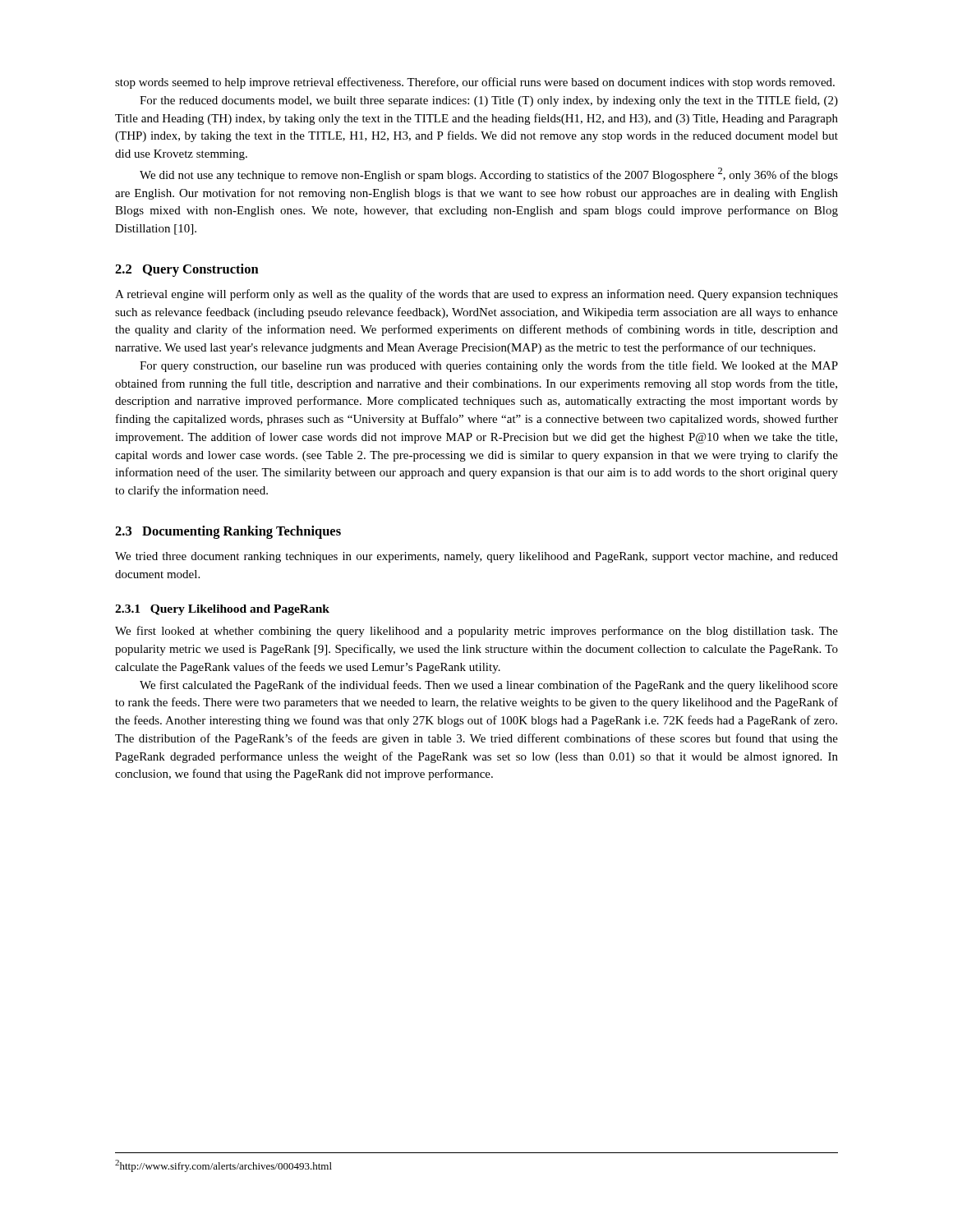Find the element starting "We tried three document ranking techniques in"
Image resolution: width=953 pixels, height=1232 pixels.
point(476,565)
